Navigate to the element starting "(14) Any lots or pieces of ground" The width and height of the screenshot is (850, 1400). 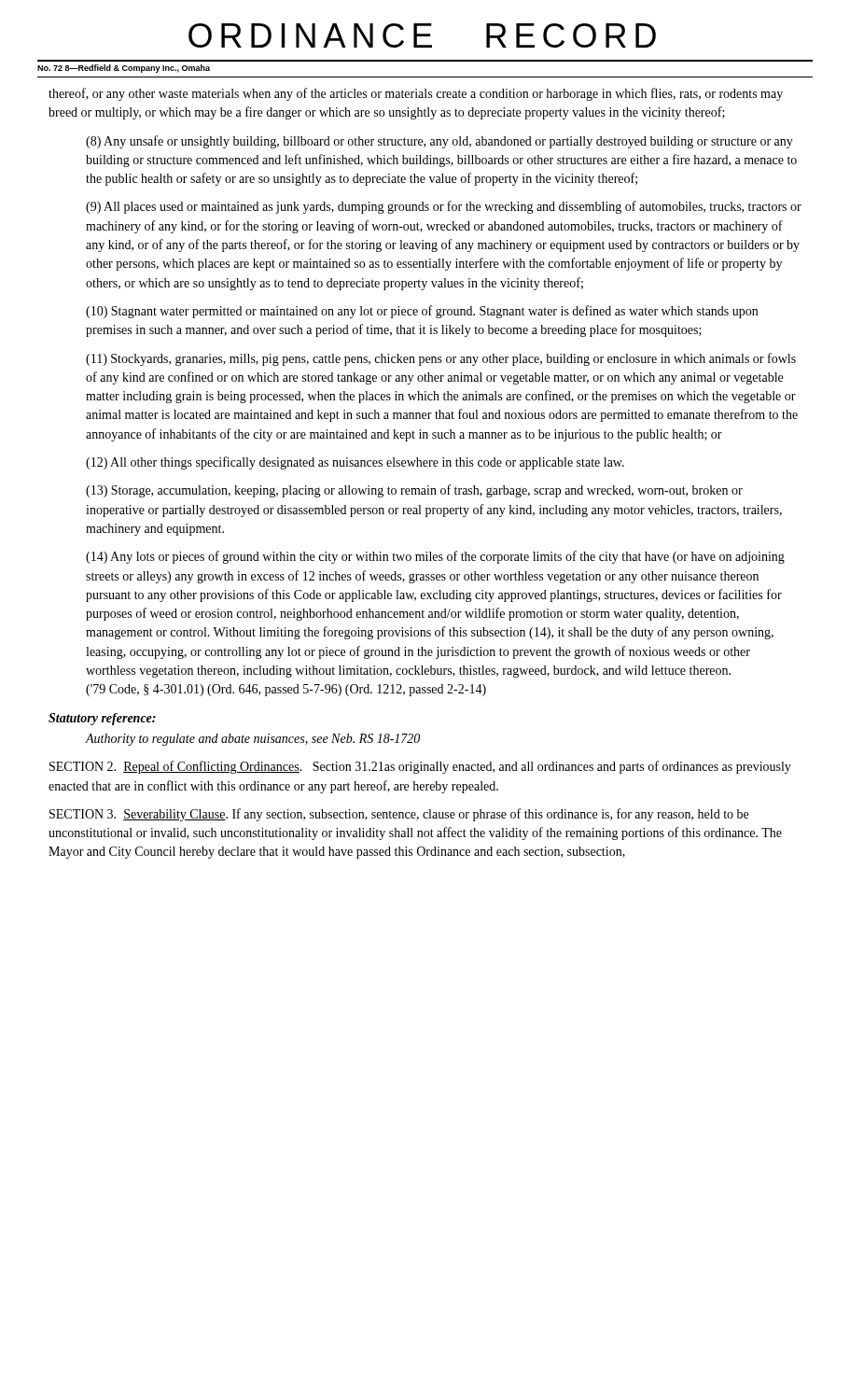pos(435,623)
